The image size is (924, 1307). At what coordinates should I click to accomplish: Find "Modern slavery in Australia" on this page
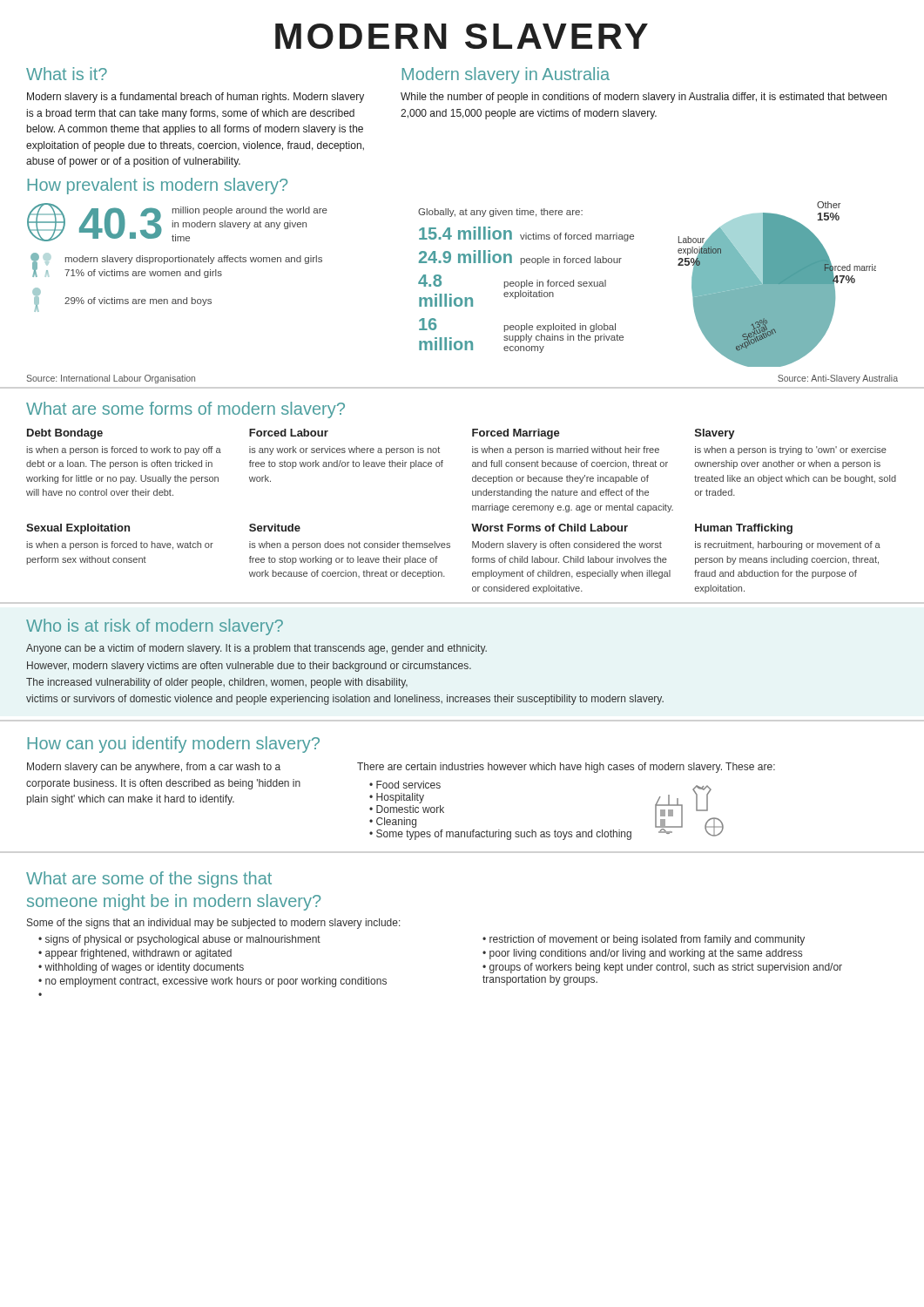point(505,74)
